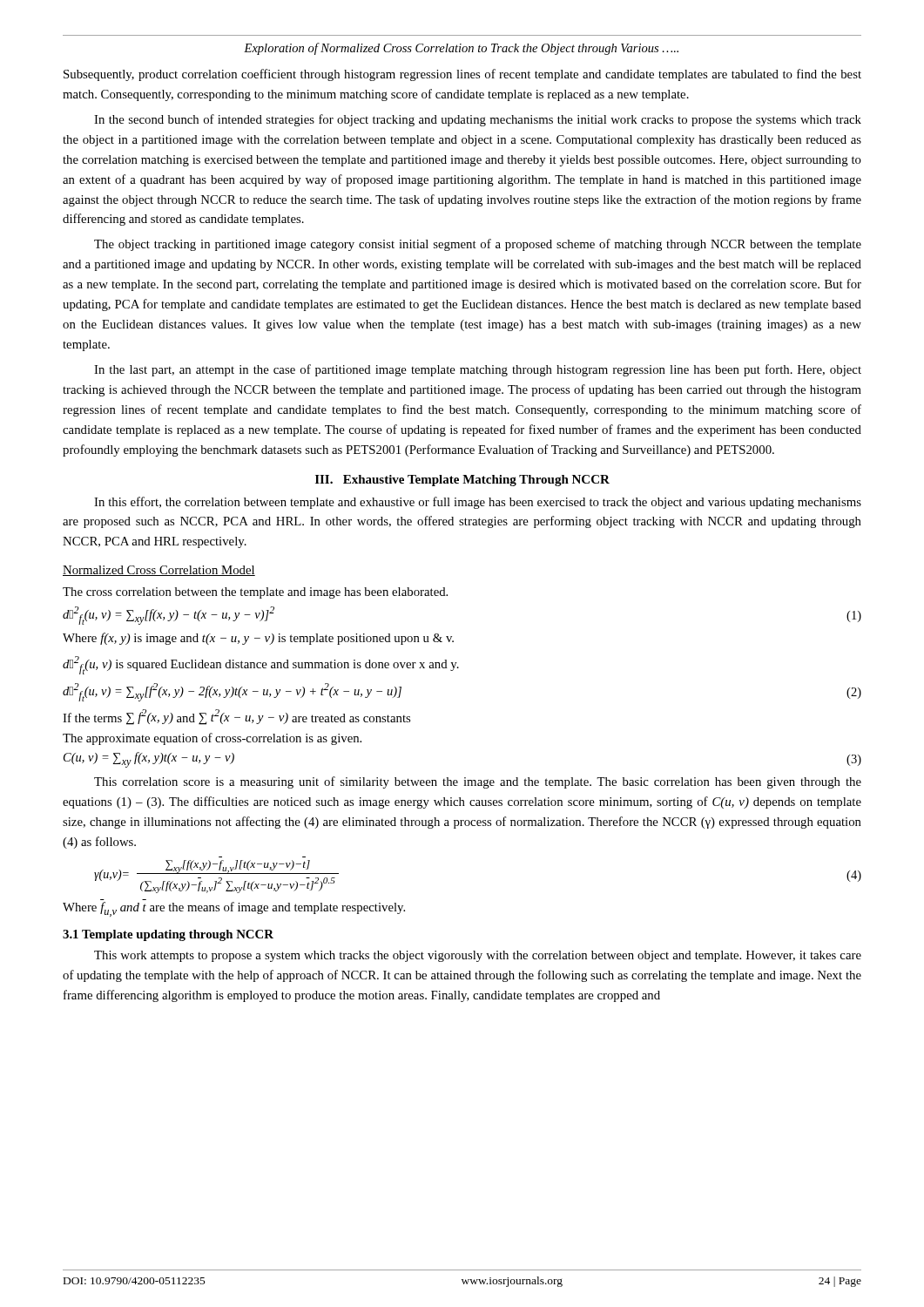Locate the text block containing "Where f(x, y)"
Screen dimensions: 1307x924
click(259, 638)
